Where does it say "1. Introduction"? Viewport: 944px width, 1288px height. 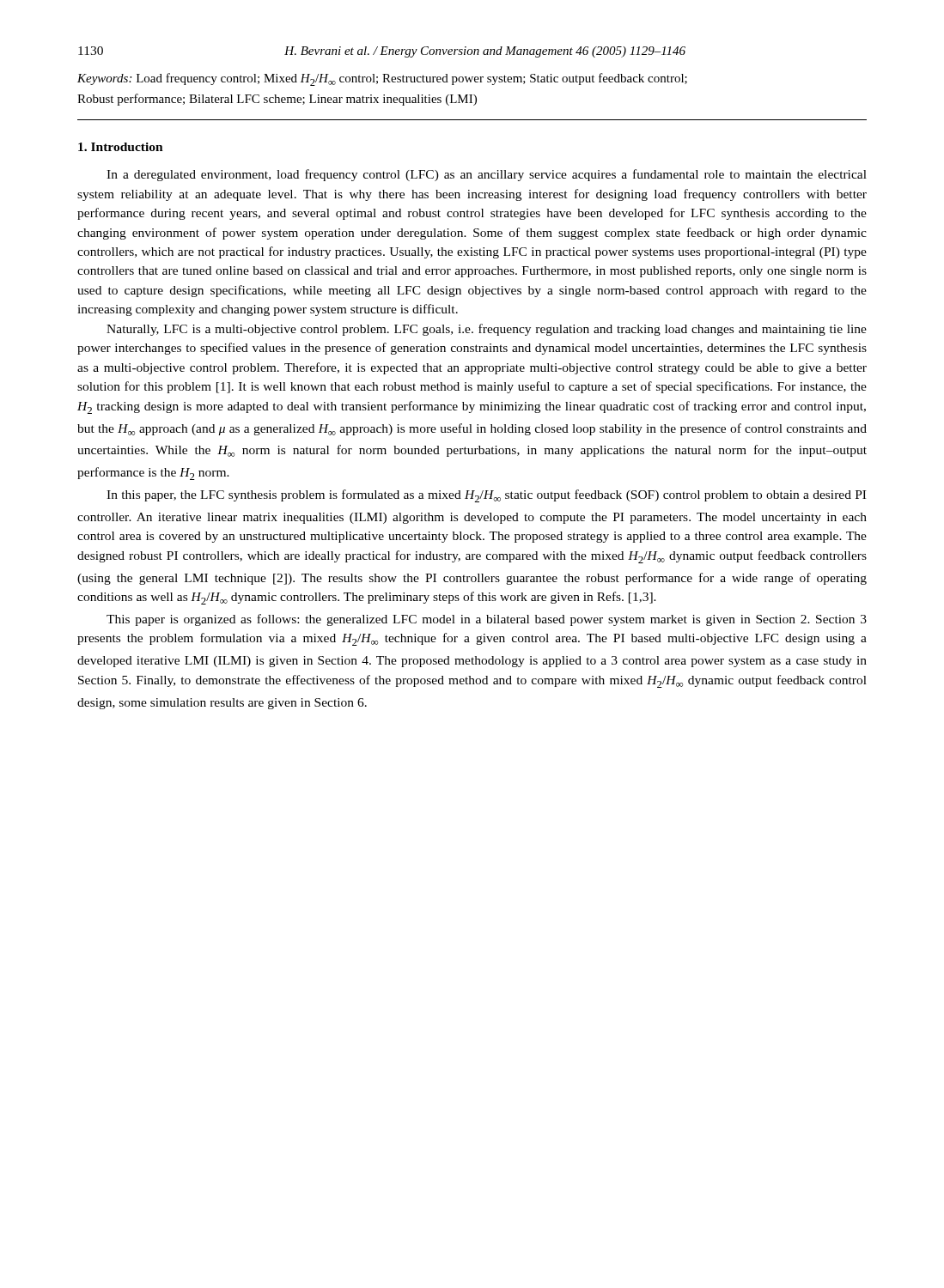pos(120,146)
